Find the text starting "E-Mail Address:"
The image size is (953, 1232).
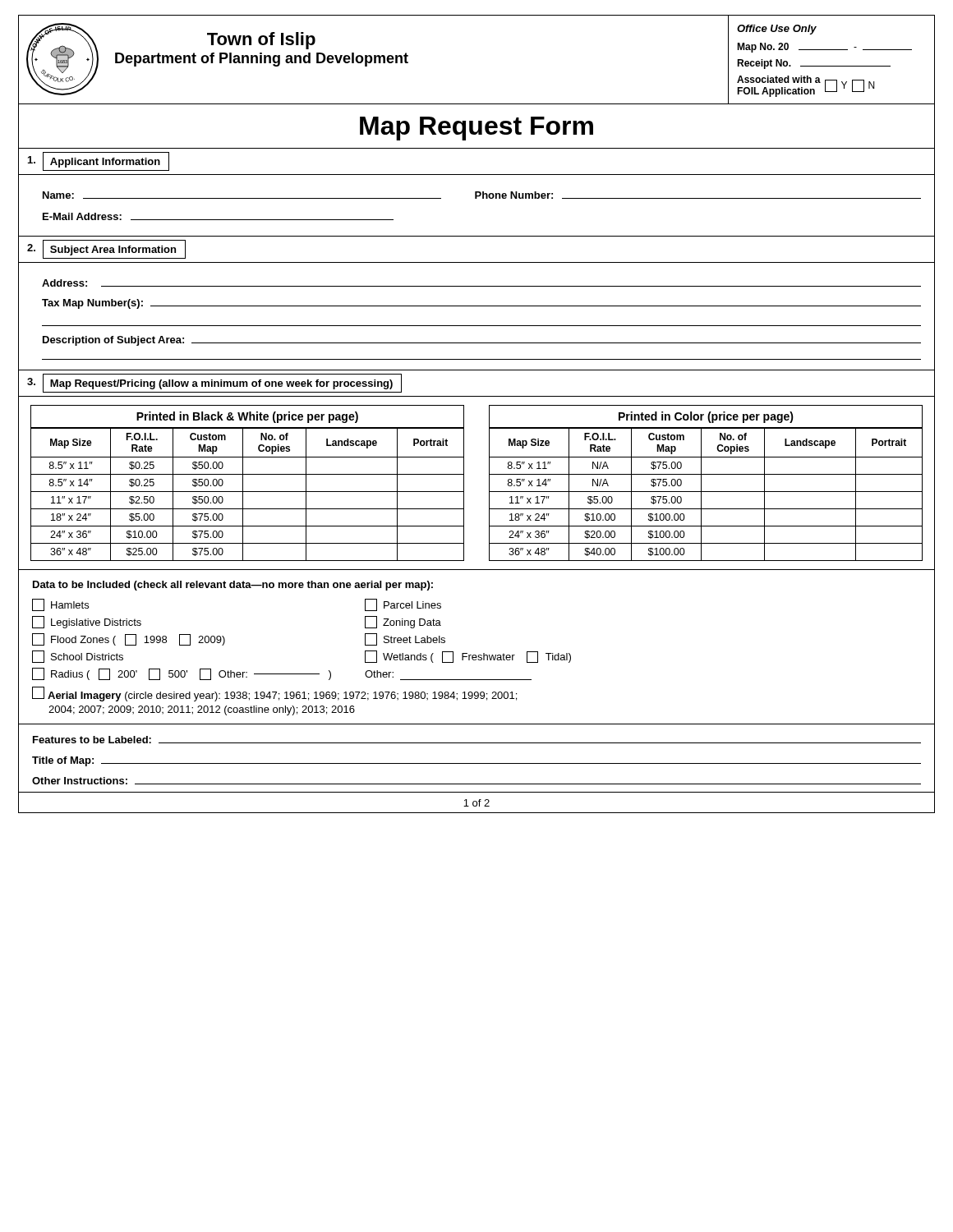tap(218, 215)
